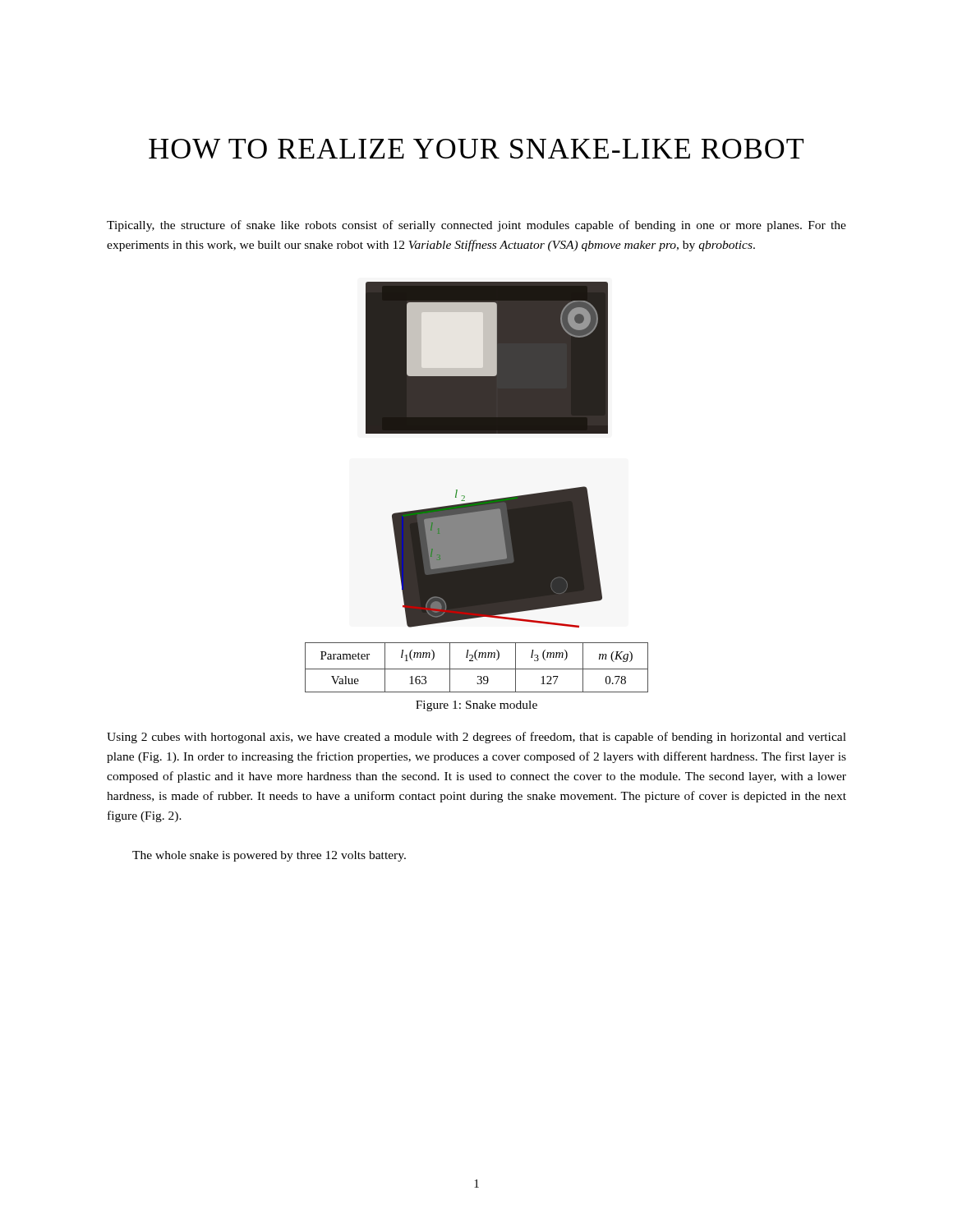Locate the block of text that opens with "Using 2 cubes with hortogonal axis,"

476,776
